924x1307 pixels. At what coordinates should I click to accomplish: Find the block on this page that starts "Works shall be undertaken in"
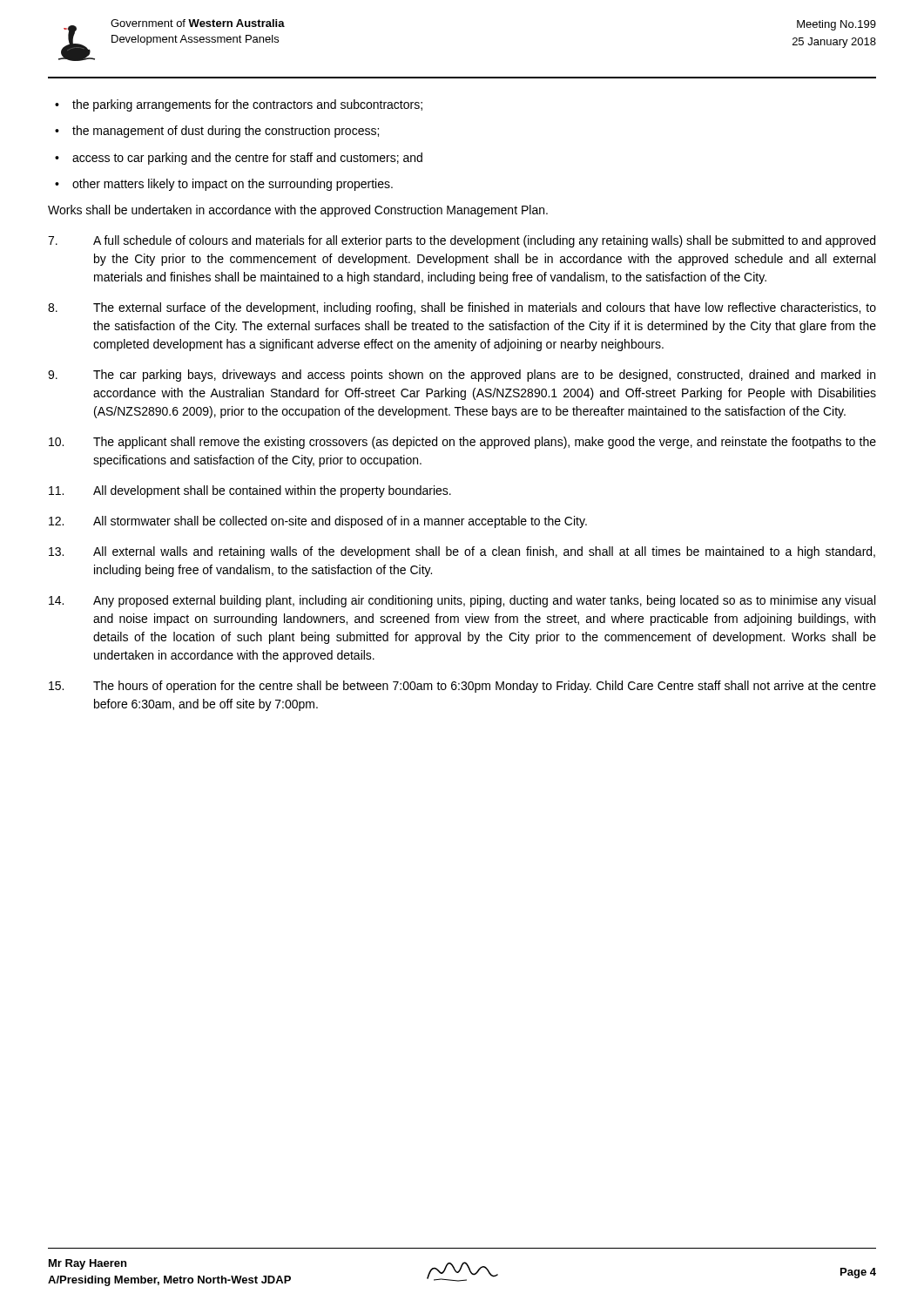pos(298,210)
